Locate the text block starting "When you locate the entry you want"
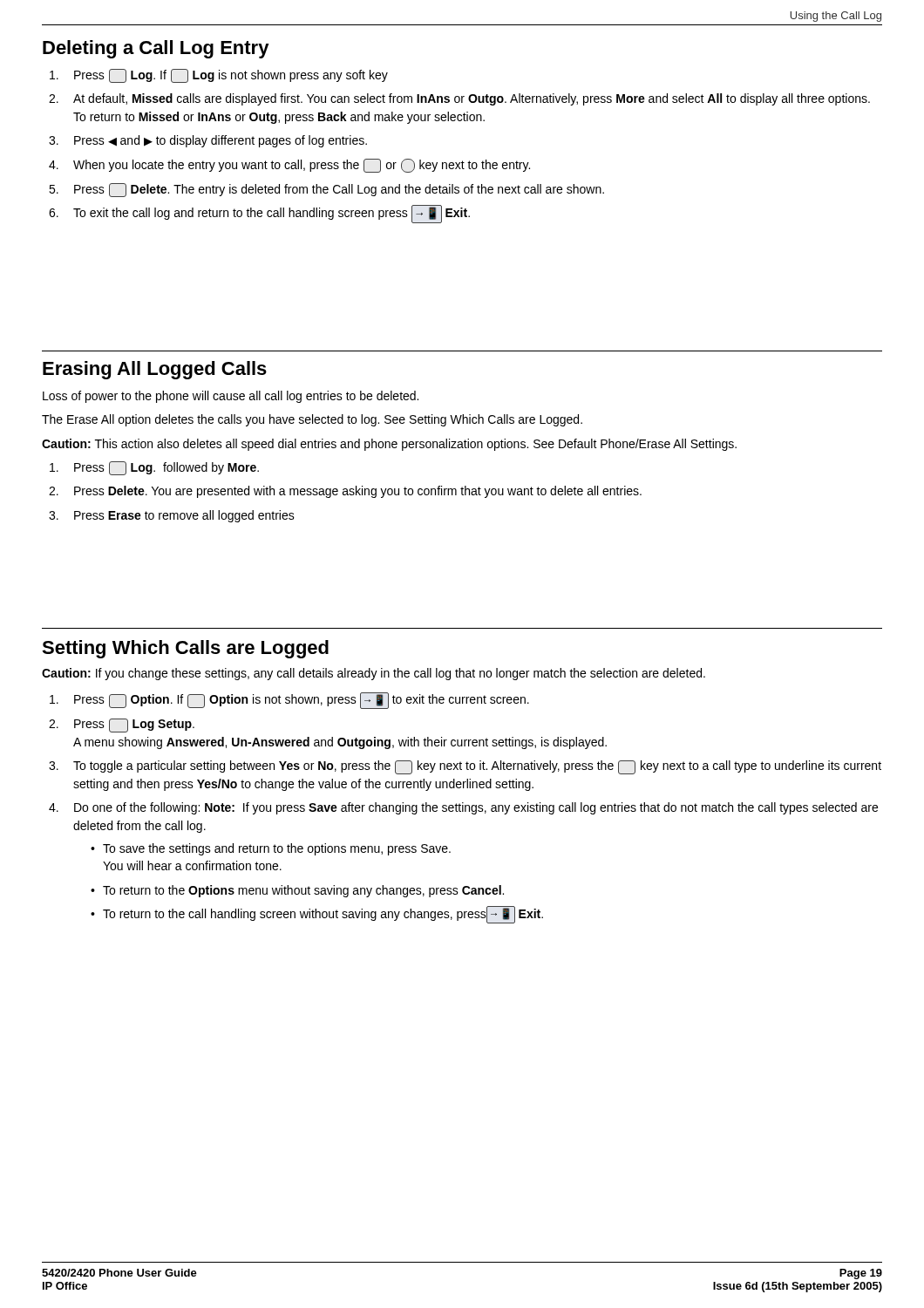Screen dimensions: 1308x924 (x=302, y=165)
